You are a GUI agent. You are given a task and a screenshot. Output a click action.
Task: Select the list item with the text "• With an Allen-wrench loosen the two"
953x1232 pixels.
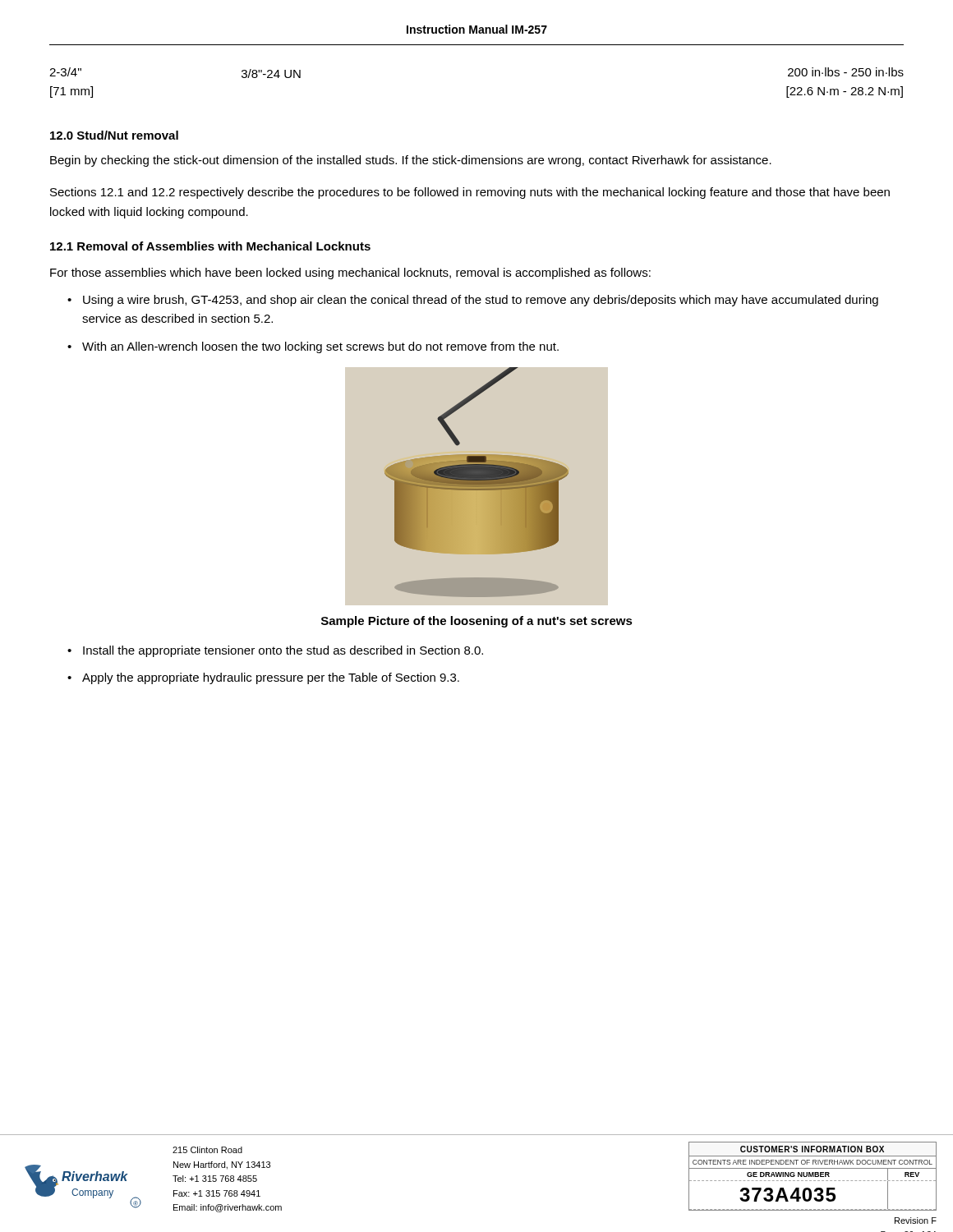pos(321,346)
